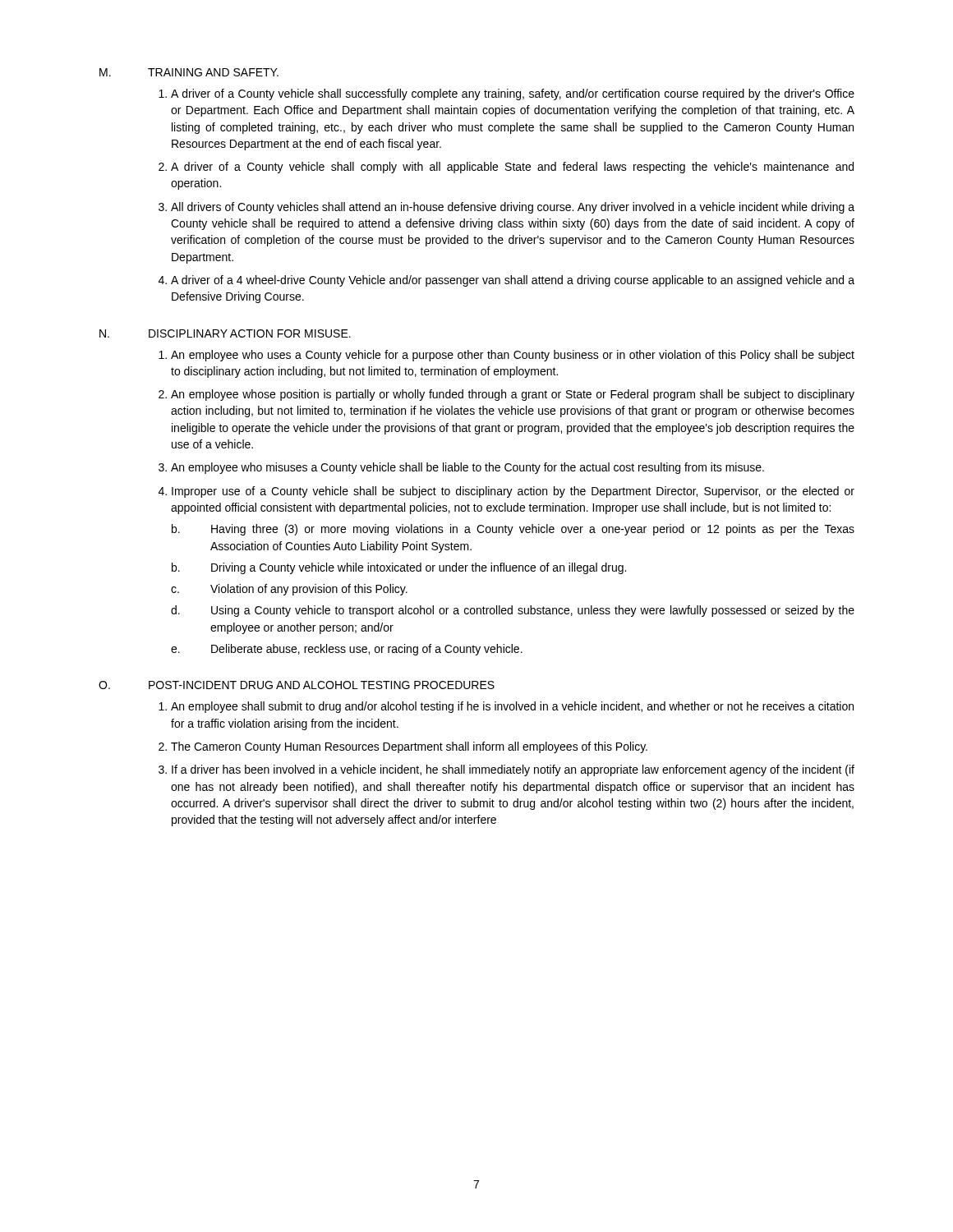
Task: Click on the text starting "If a driver has"
Action: (x=513, y=795)
